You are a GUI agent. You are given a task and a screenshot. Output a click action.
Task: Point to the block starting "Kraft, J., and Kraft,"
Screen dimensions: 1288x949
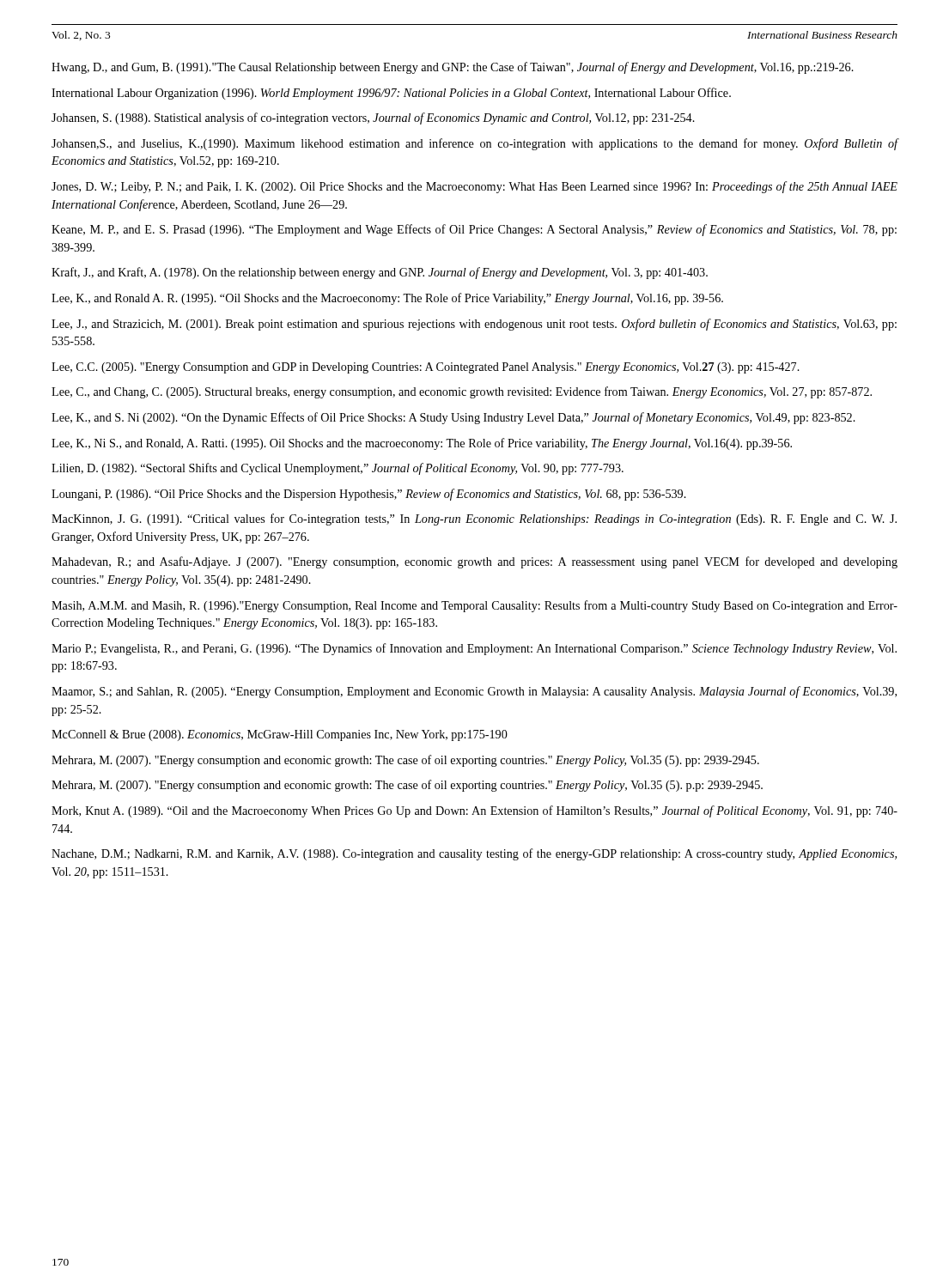[x=380, y=272]
